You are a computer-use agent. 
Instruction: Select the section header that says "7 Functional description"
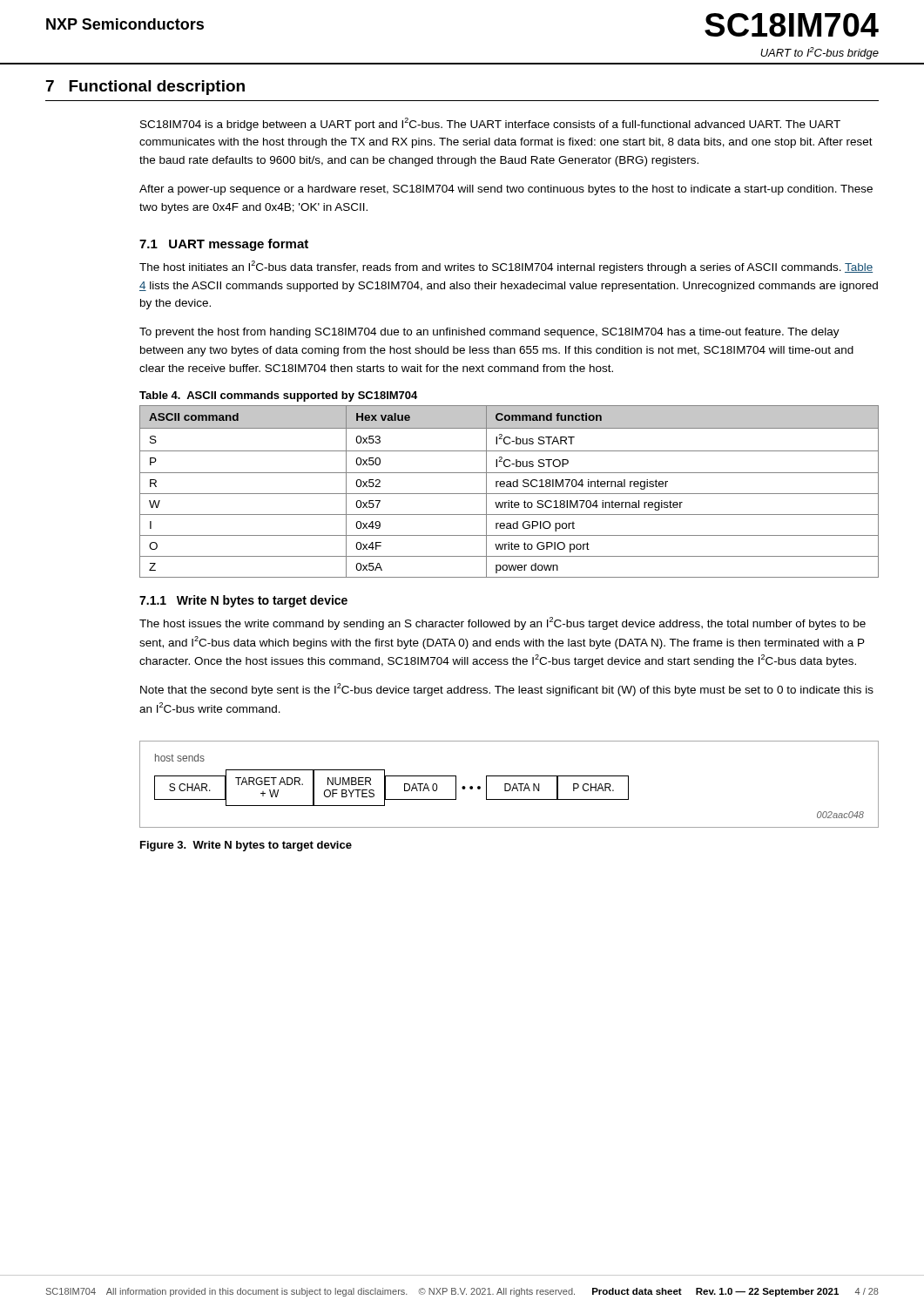click(x=145, y=86)
